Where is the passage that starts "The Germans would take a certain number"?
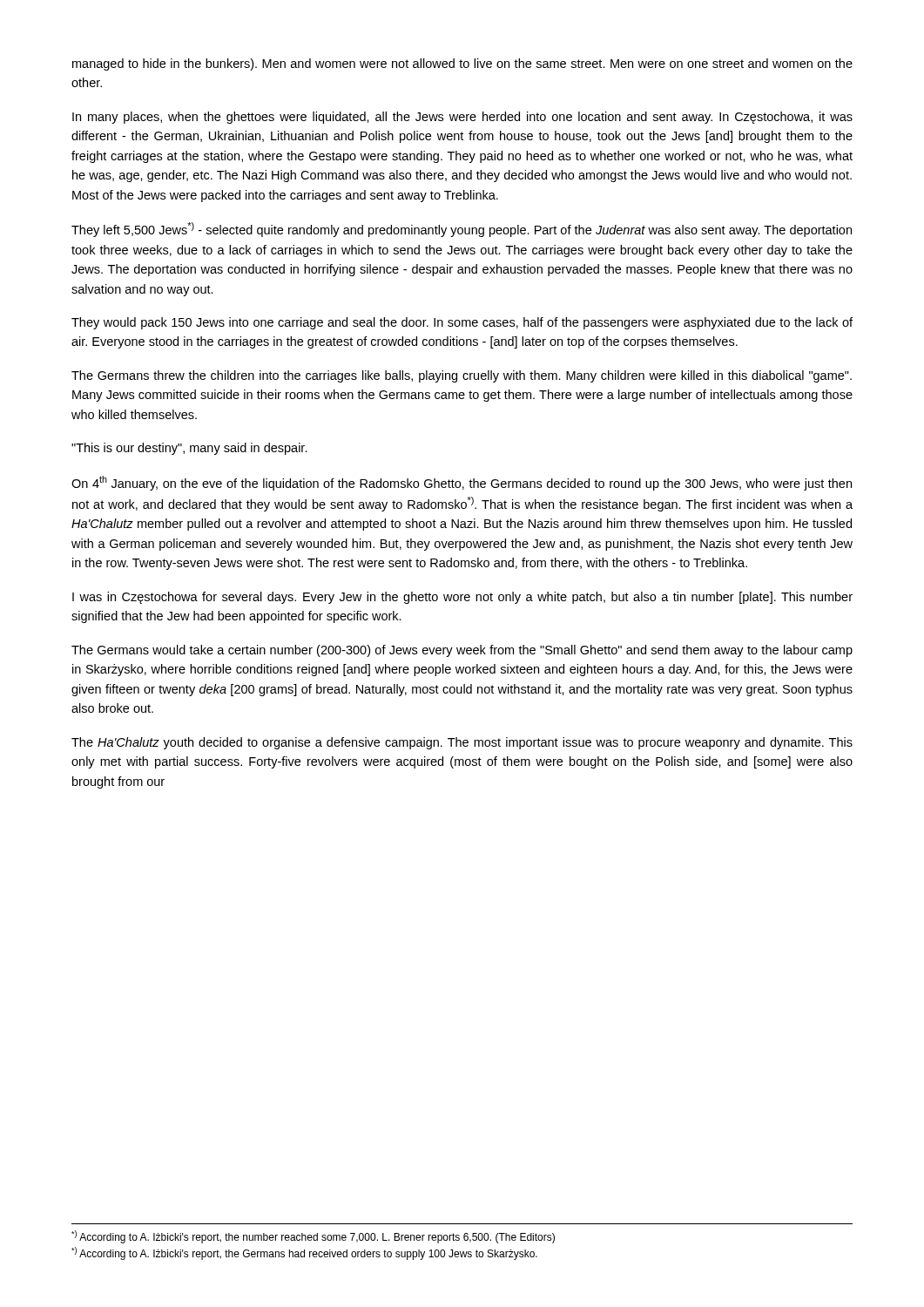Viewport: 924px width, 1307px height. click(462, 679)
